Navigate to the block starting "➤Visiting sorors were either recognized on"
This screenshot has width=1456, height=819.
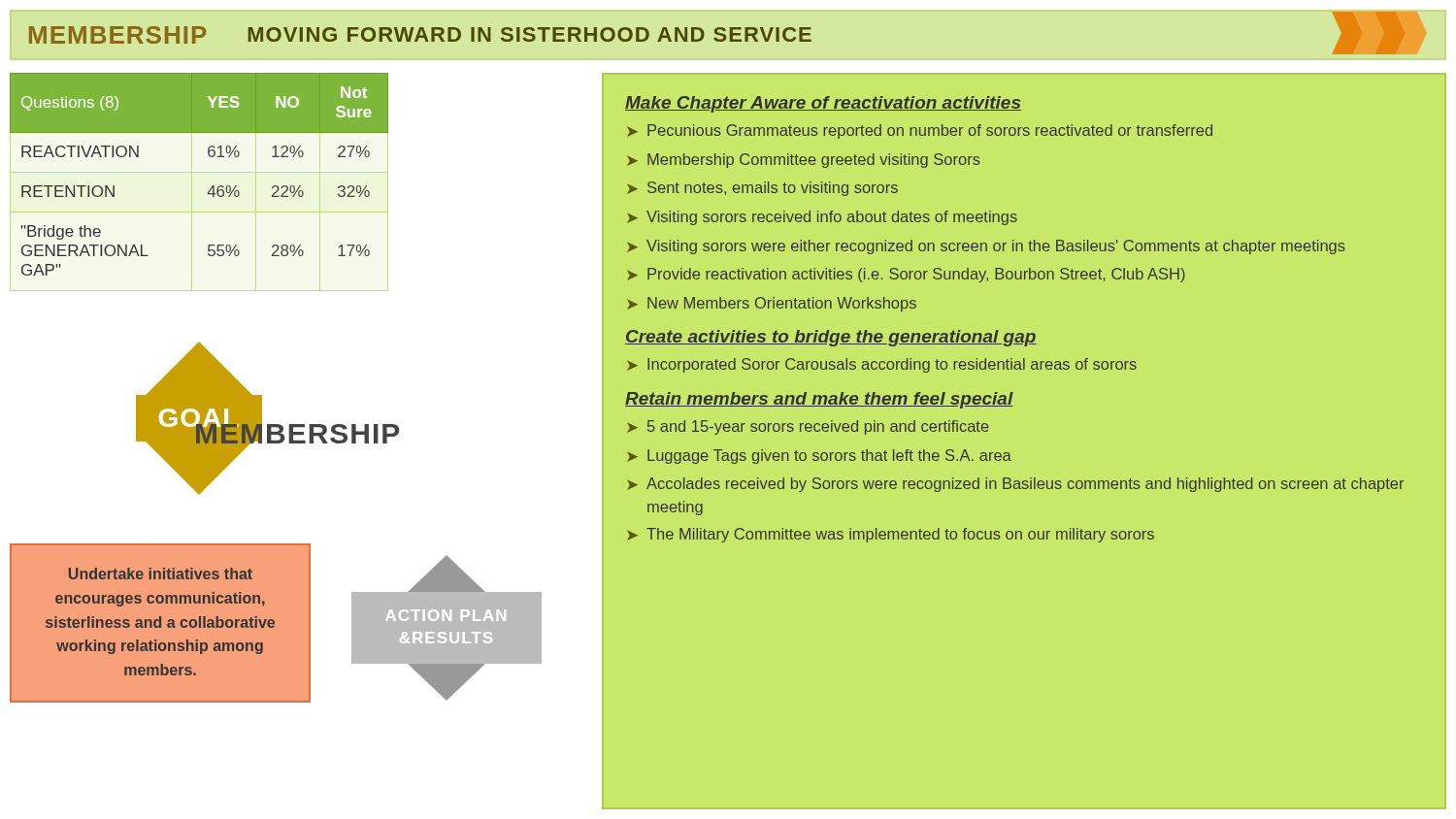pos(985,247)
